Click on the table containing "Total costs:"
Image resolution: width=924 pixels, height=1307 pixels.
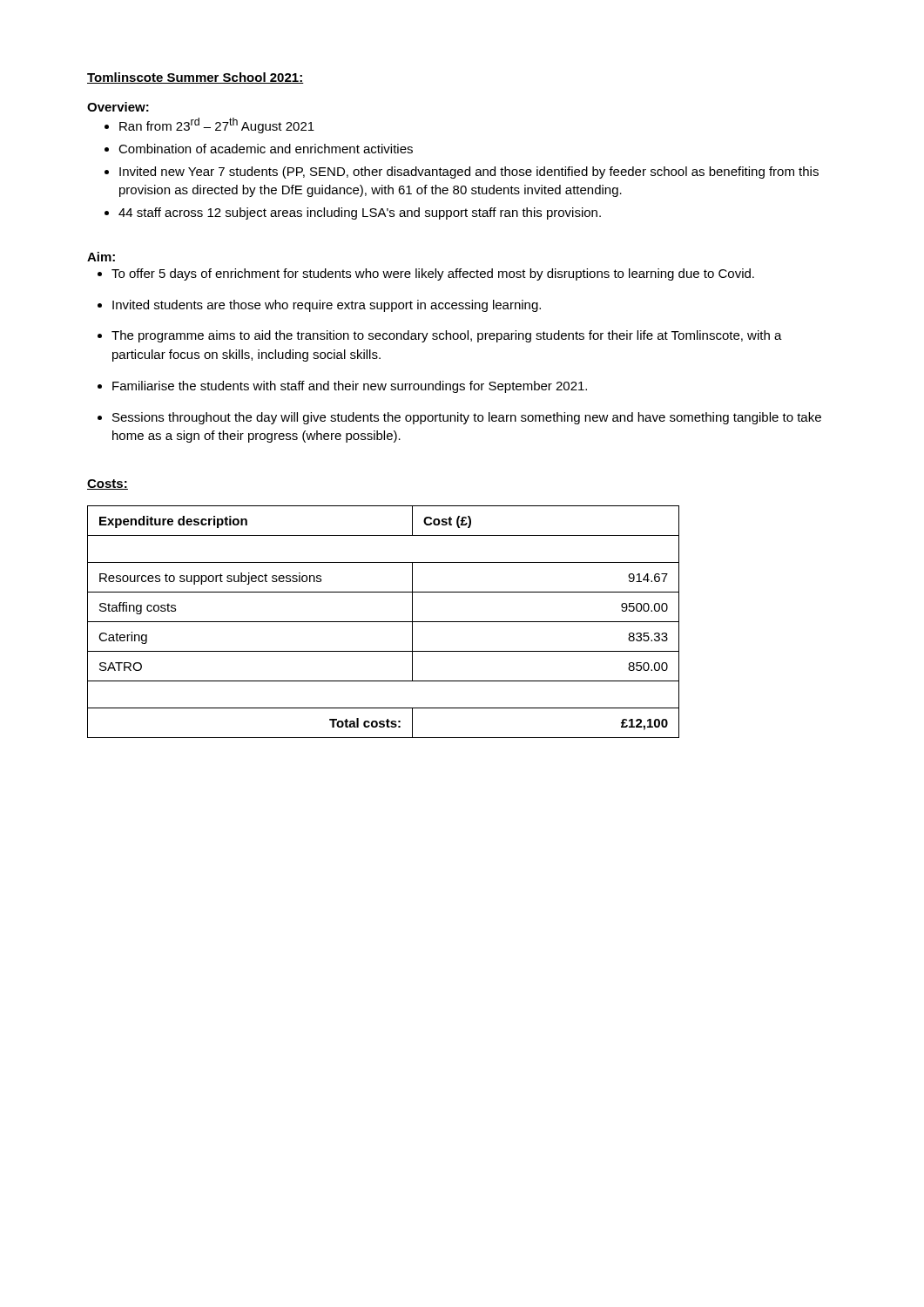click(462, 622)
